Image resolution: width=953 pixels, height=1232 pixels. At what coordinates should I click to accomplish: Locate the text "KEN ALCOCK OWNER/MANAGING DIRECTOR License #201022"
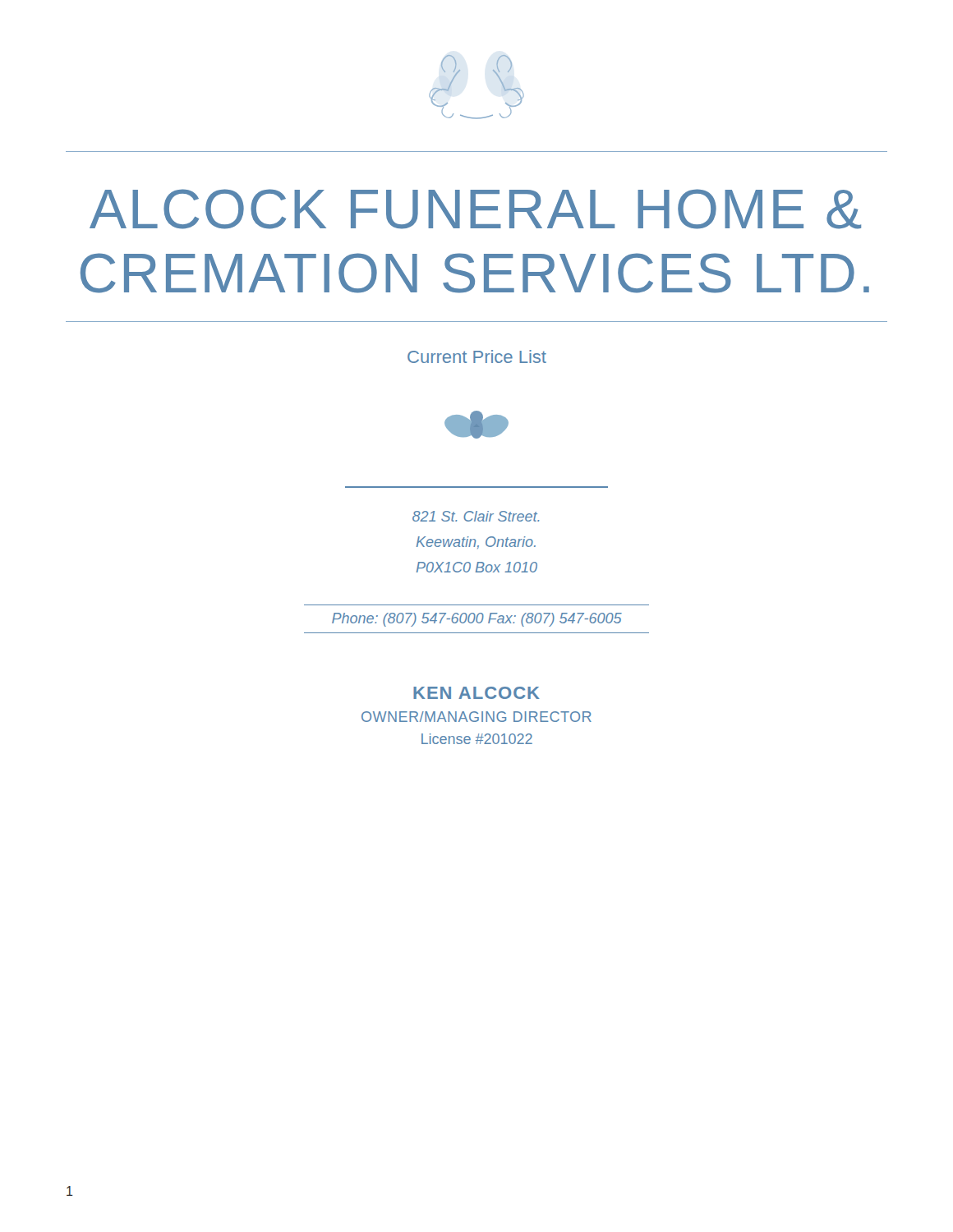[476, 715]
